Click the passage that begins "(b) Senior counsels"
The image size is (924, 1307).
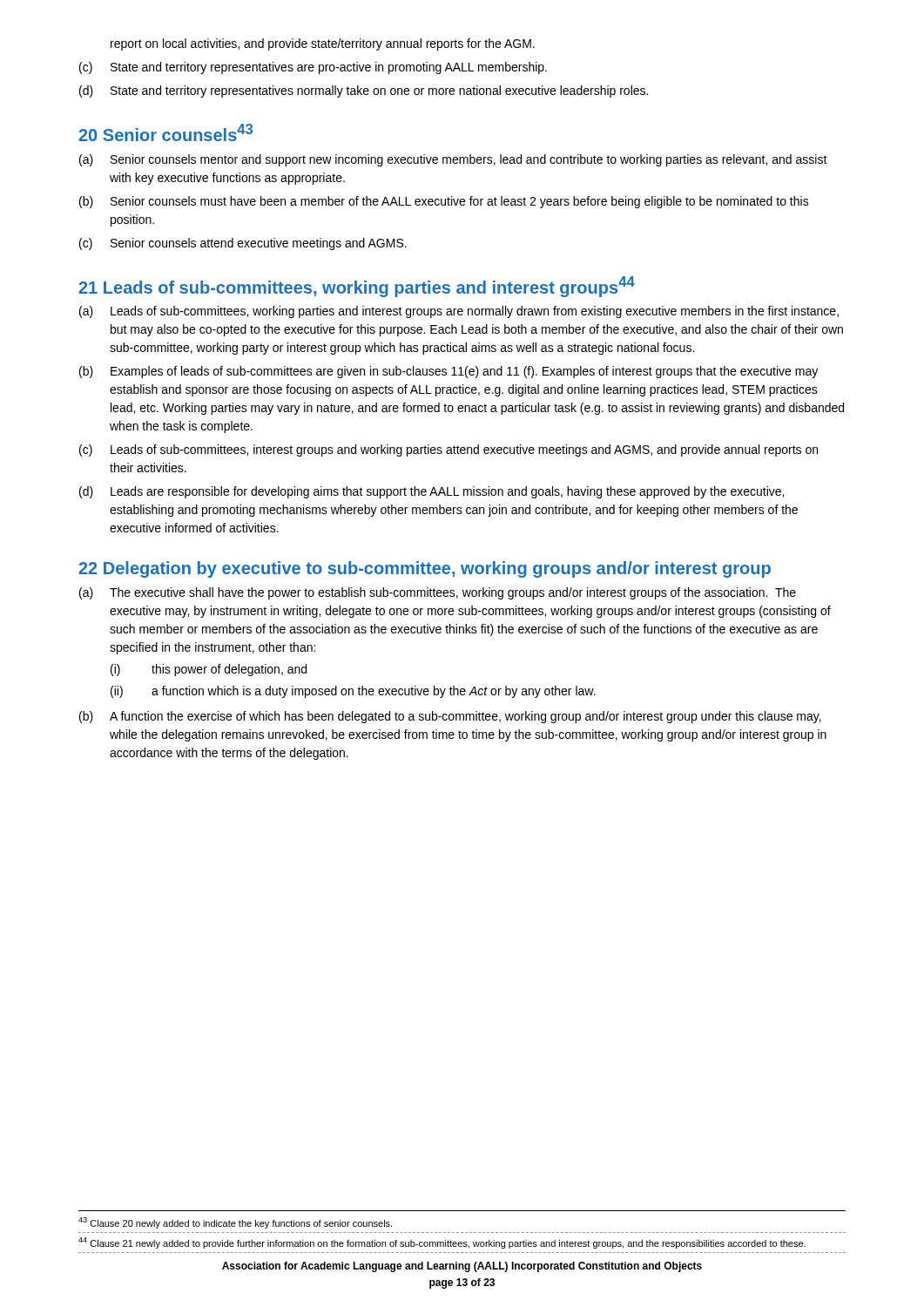click(462, 211)
